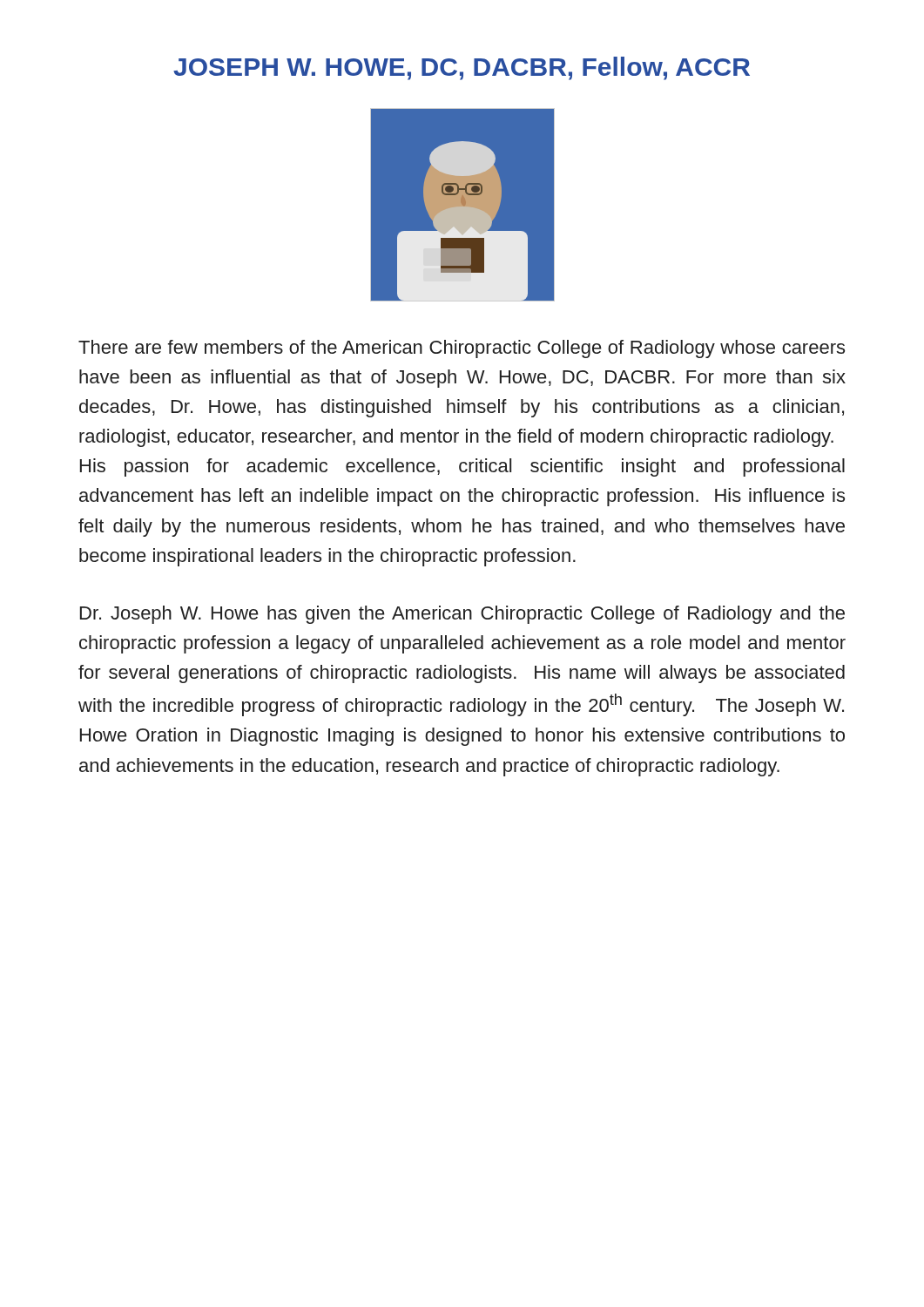Locate the text "JOSEPH W. HOWE, DC, DACBR, Fellow, ACCR"
This screenshot has width=924, height=1307.
(462, 67)
